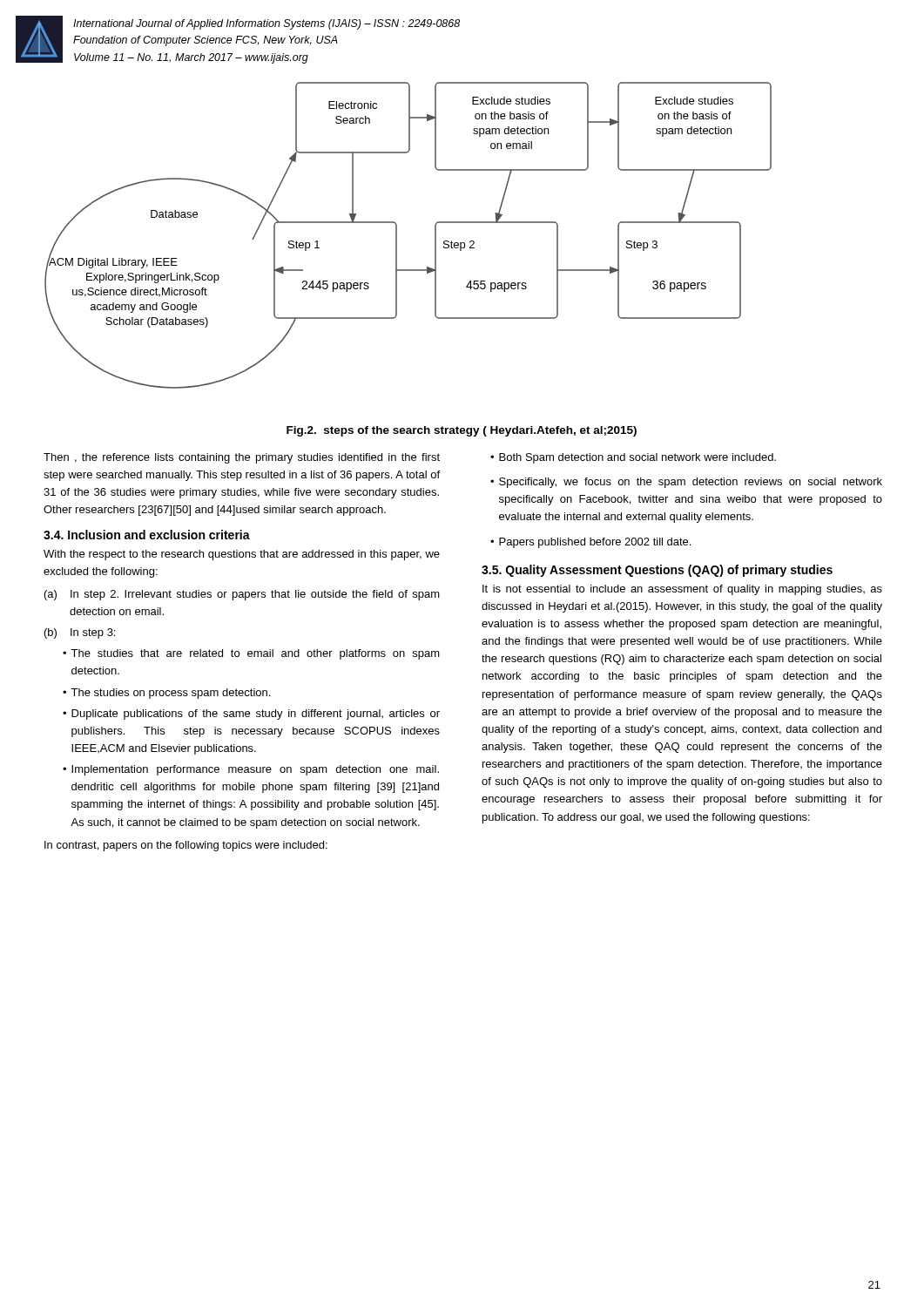
Task: Locate the list item that says "(a) In step 2. Irrelevant studies"
Action: (242, 603)
